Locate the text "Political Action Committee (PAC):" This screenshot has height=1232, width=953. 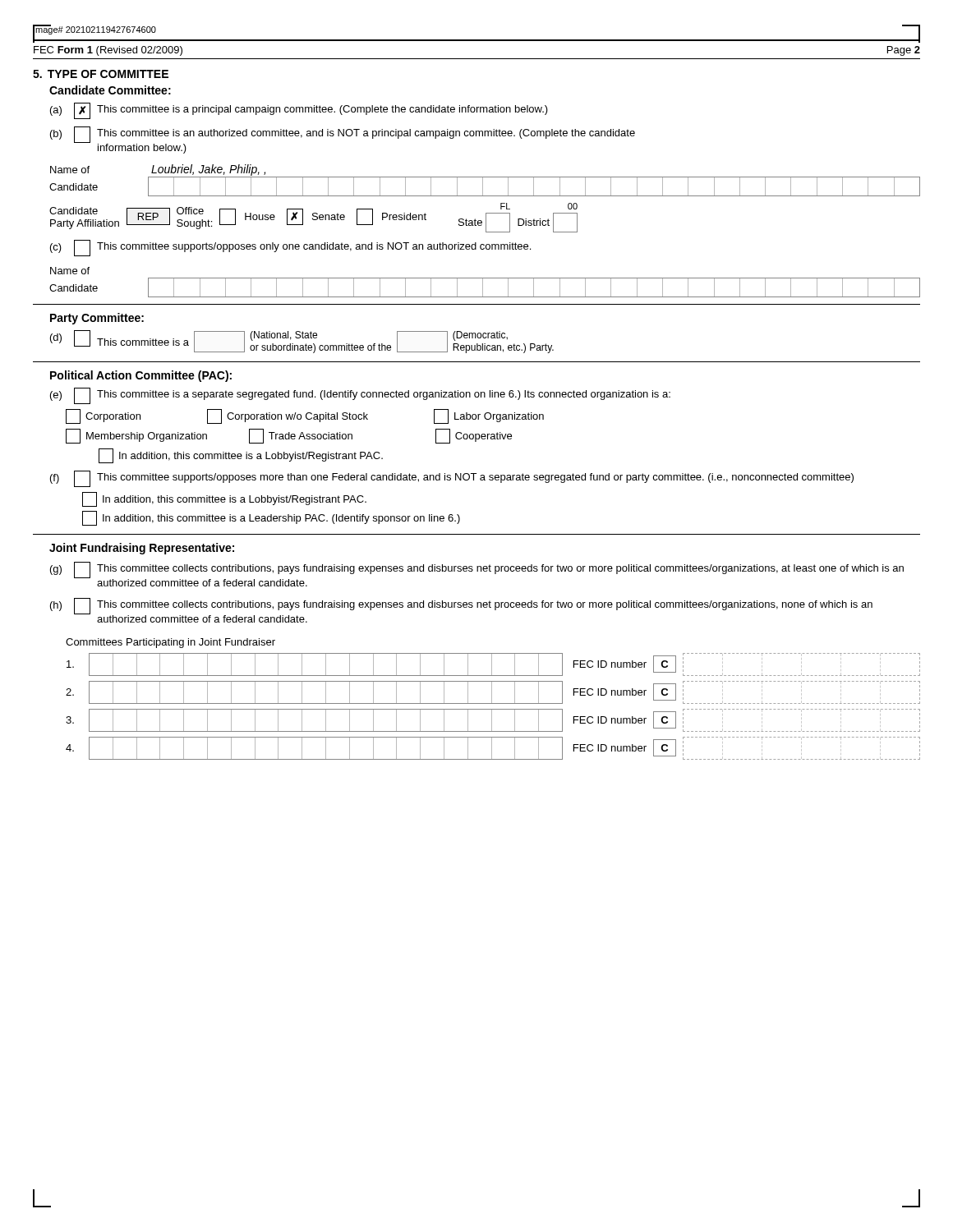tap(141, 375)
